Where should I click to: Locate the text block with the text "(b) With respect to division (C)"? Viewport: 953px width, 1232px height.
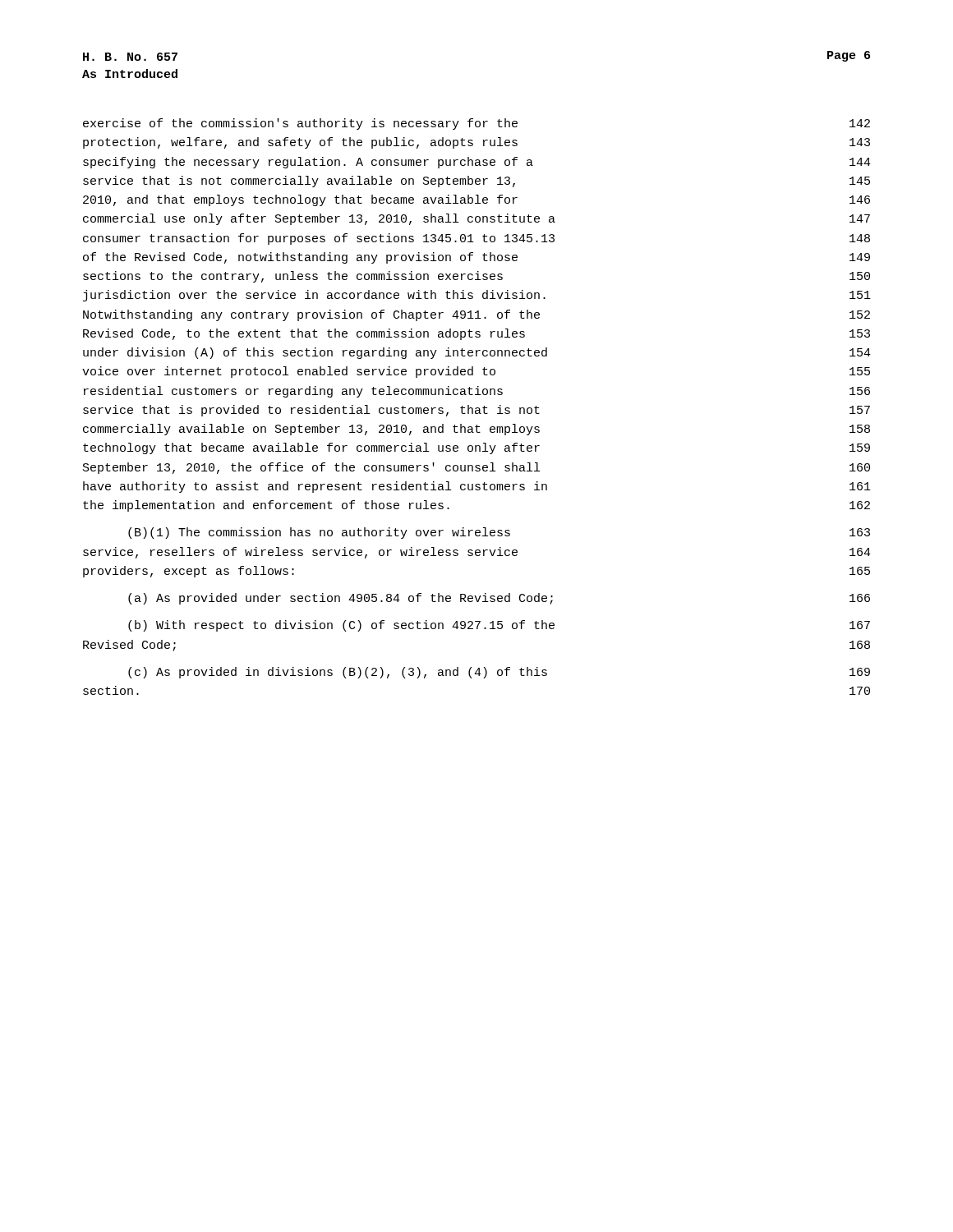coord(476,636)
